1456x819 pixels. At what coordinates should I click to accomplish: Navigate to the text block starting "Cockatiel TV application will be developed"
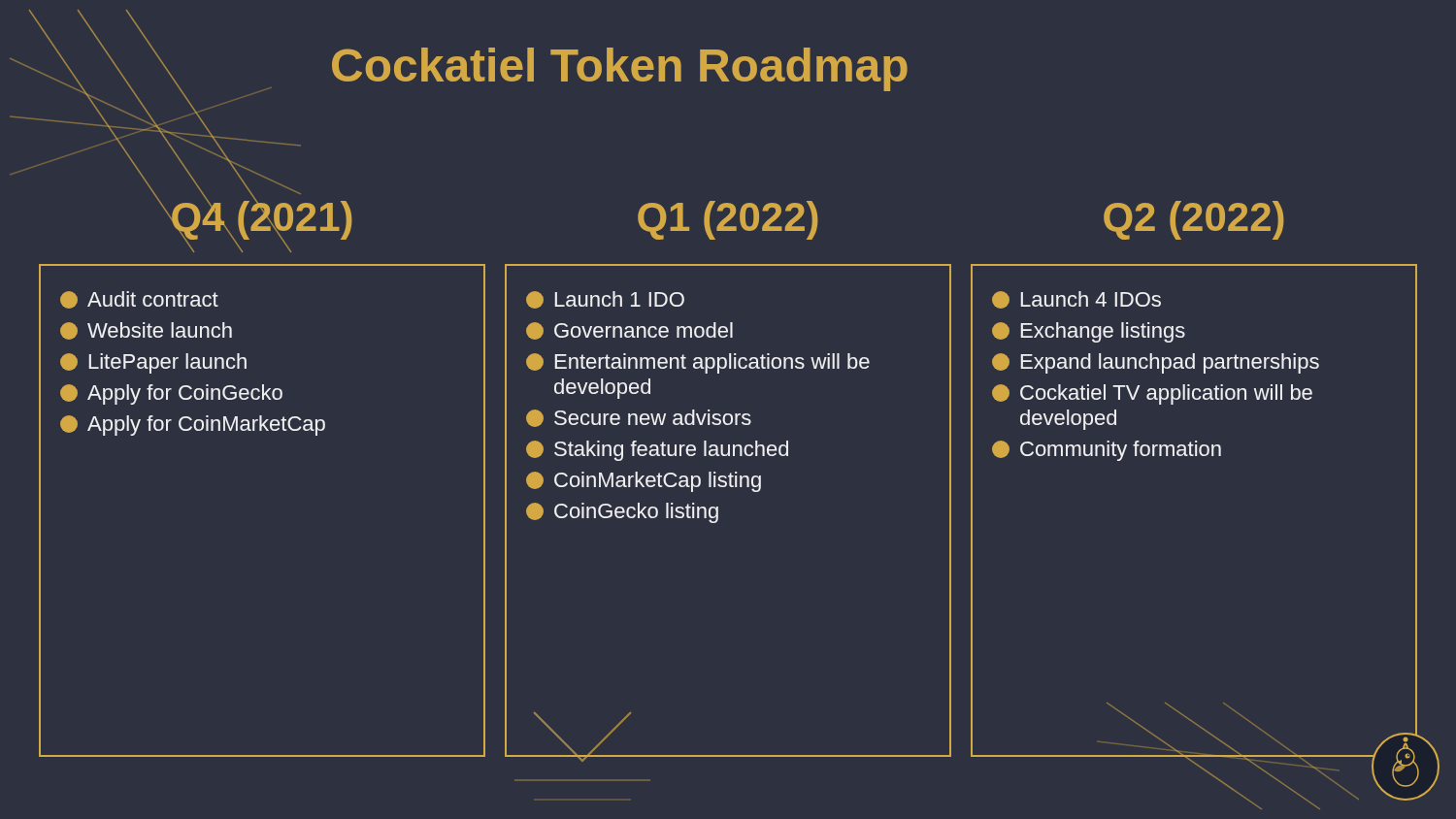(x=1194, y=406)
